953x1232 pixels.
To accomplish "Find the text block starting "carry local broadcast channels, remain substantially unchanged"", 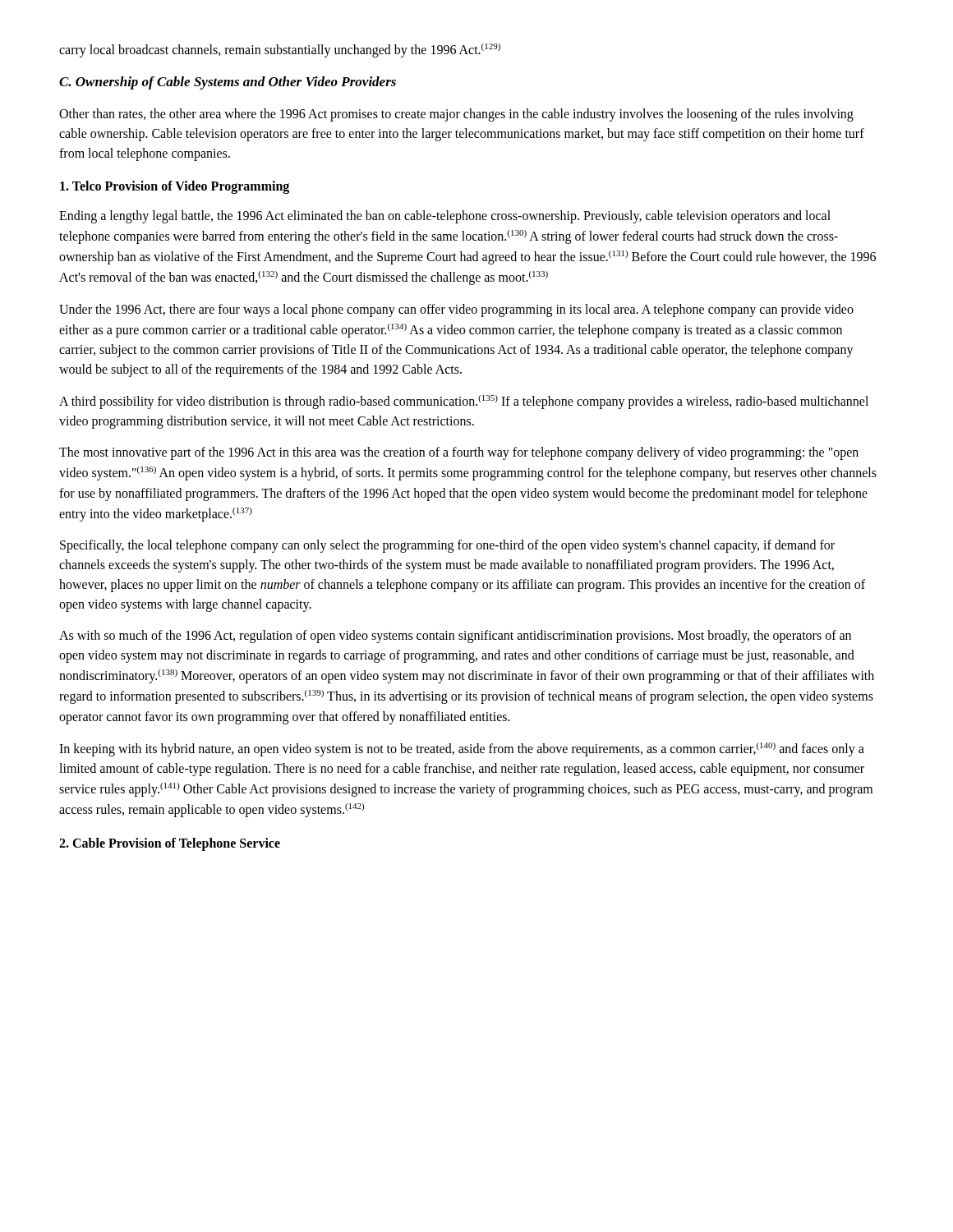I will point(469,50).
